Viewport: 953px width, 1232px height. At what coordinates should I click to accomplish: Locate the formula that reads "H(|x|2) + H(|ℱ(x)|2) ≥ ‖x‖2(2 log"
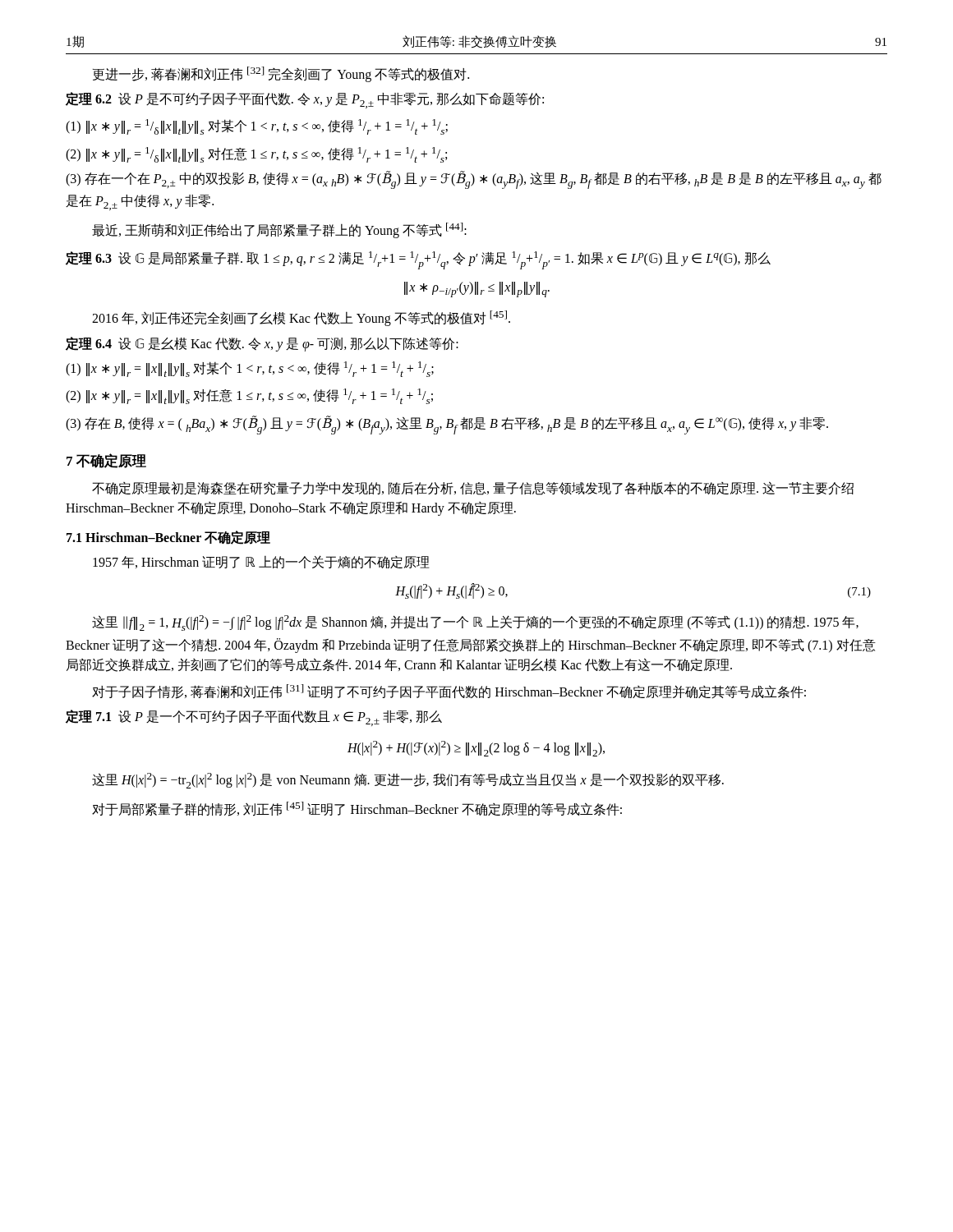pyautogui.click(x=476, y=749)
